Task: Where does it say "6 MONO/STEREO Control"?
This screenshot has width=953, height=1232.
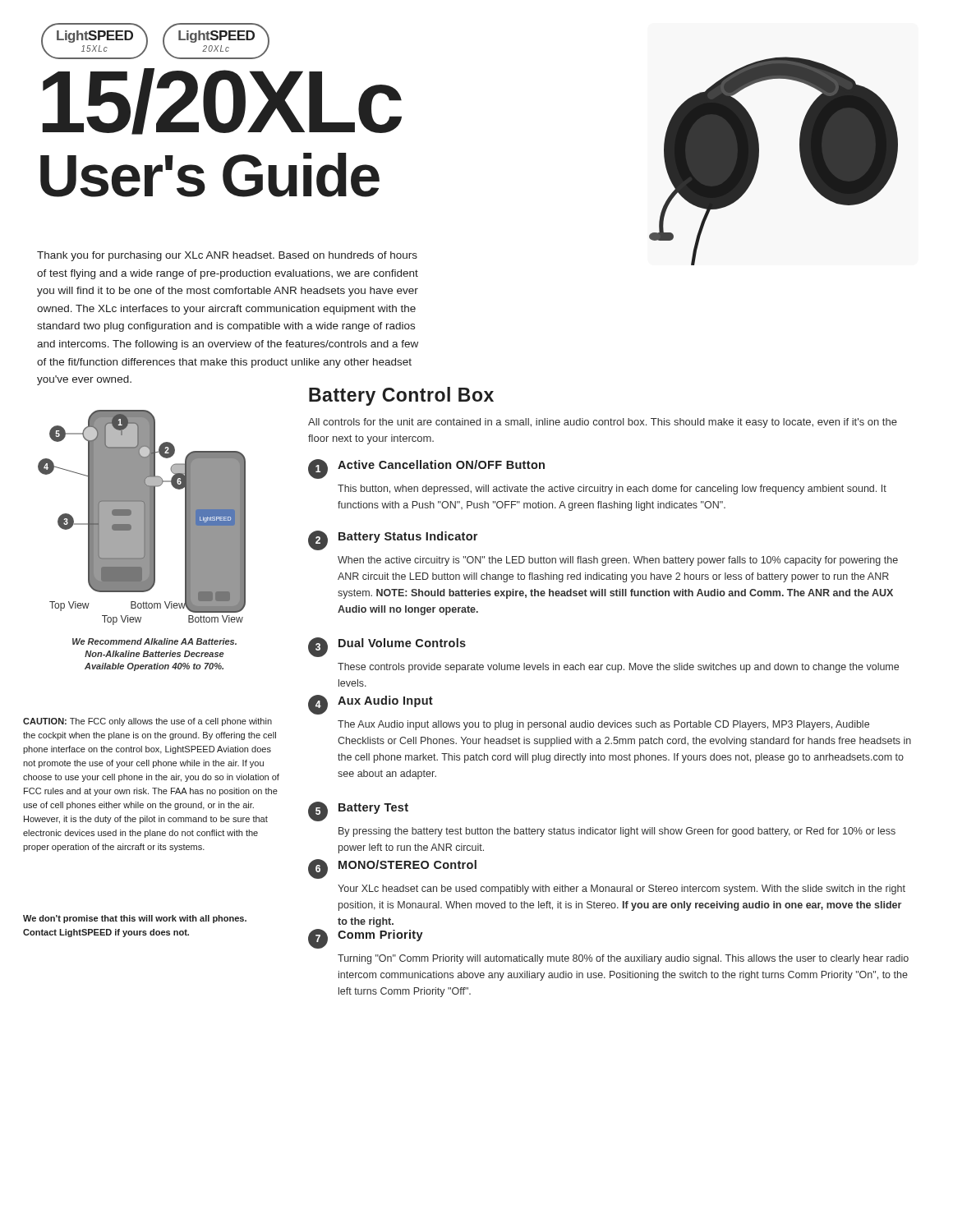Action: (x=393, y=869)
